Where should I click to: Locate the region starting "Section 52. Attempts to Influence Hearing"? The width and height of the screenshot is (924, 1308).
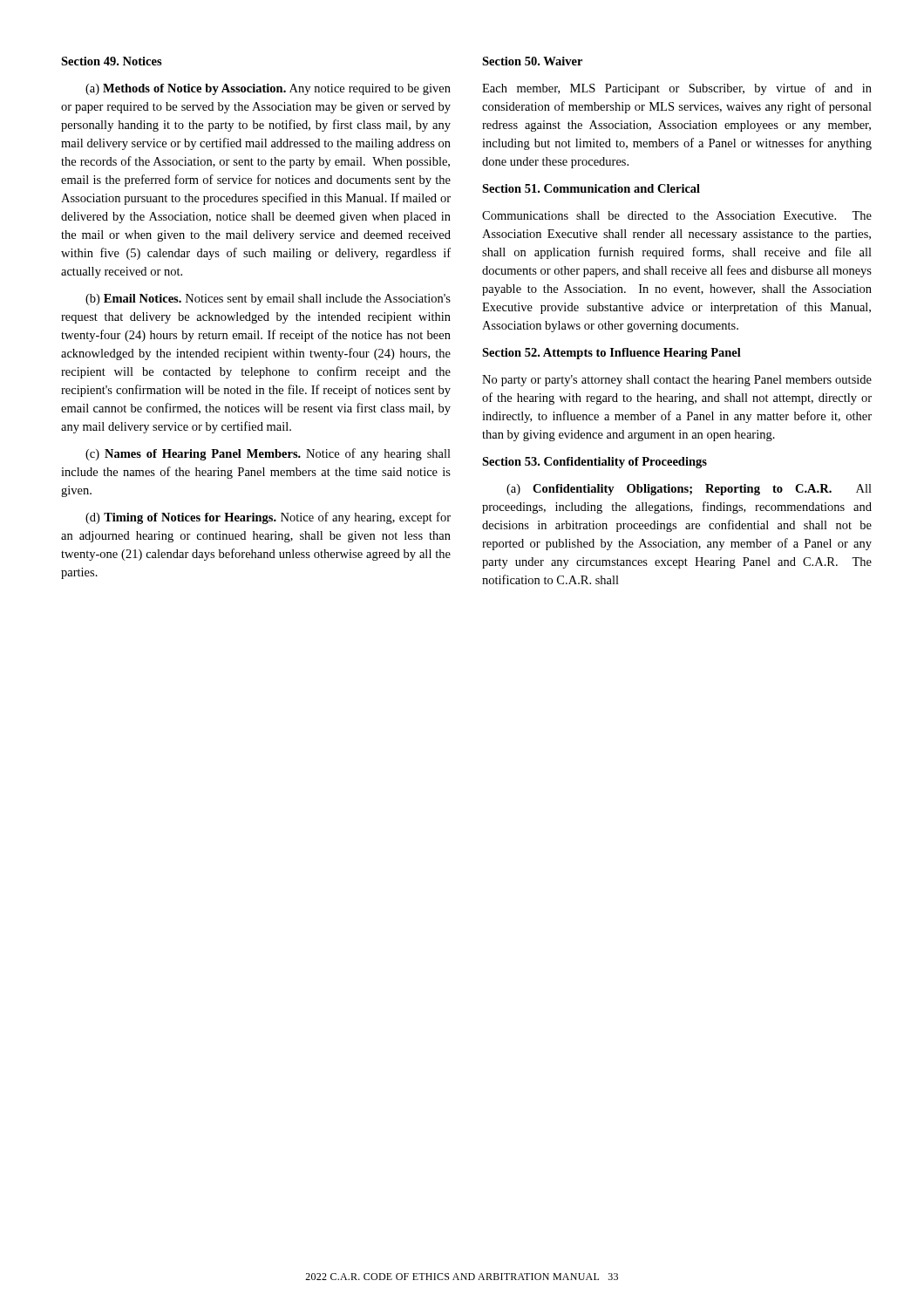coord(677,353)
